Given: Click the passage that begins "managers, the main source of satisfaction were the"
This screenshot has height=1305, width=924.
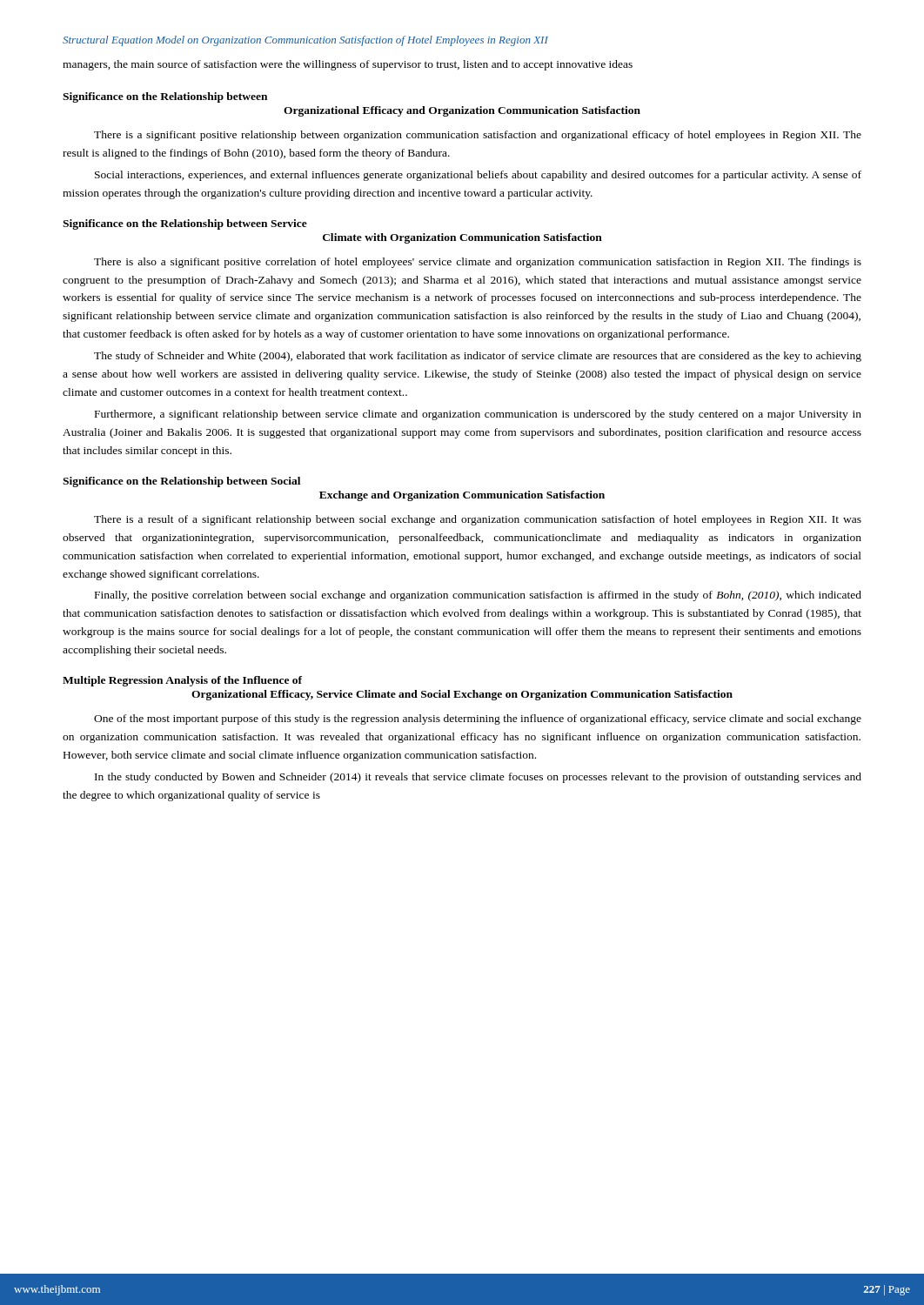Looking at the screenshot, I should click(x=462, y=65).
